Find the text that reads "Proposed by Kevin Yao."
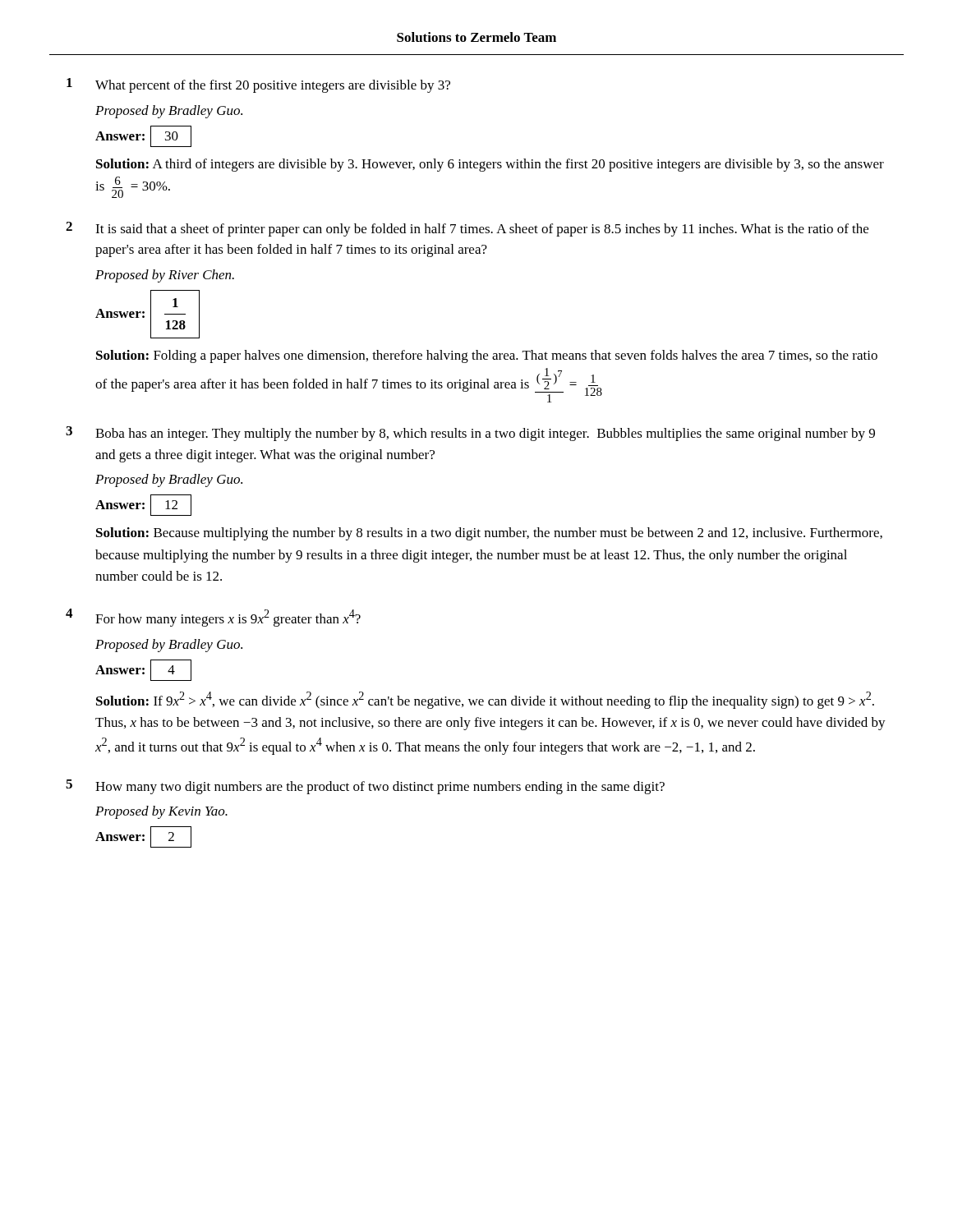The width and height of the screenshot is (953, 1232). pos(162,811)
